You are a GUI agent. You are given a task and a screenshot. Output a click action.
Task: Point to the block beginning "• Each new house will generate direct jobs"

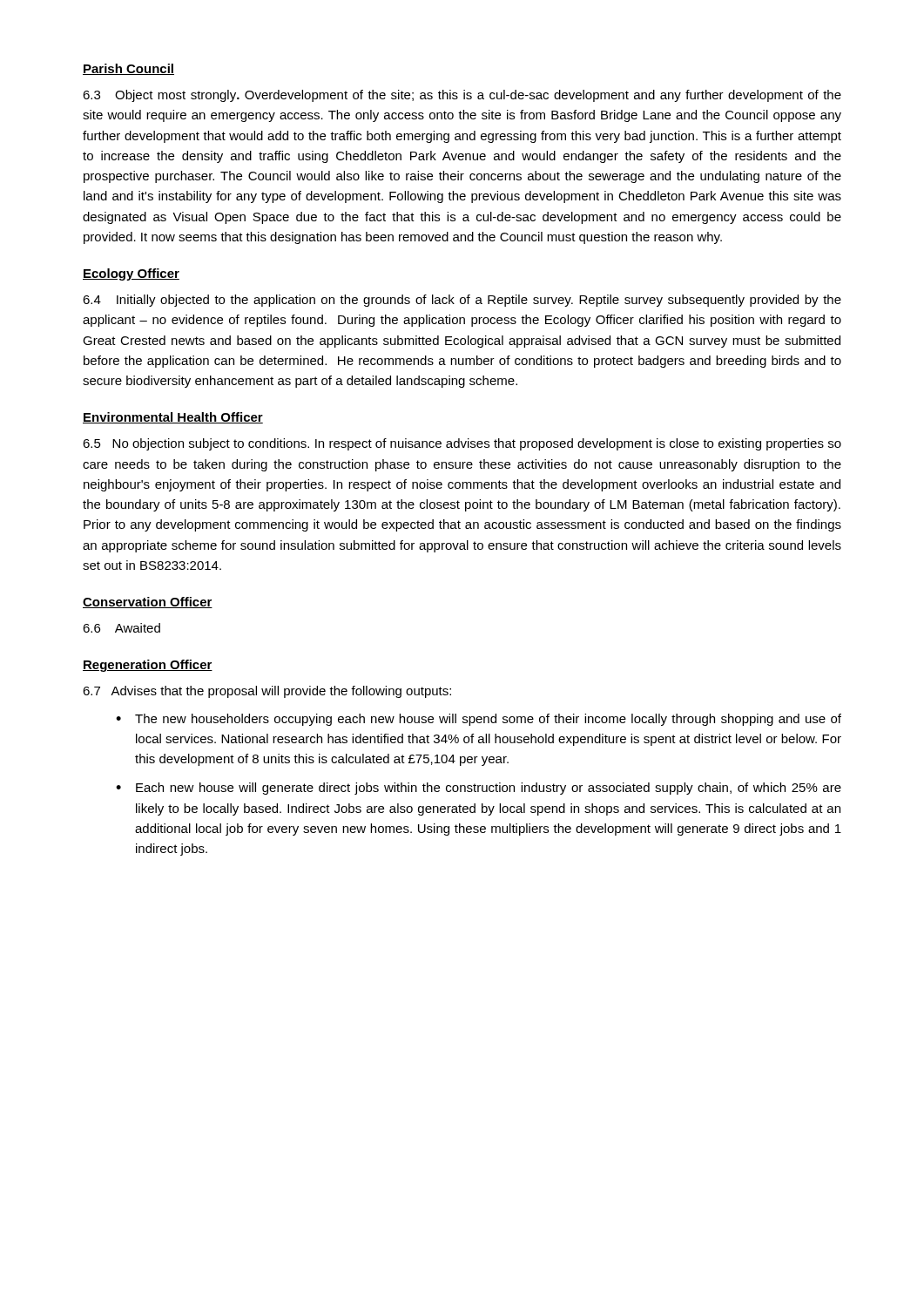tap(479, 818)
